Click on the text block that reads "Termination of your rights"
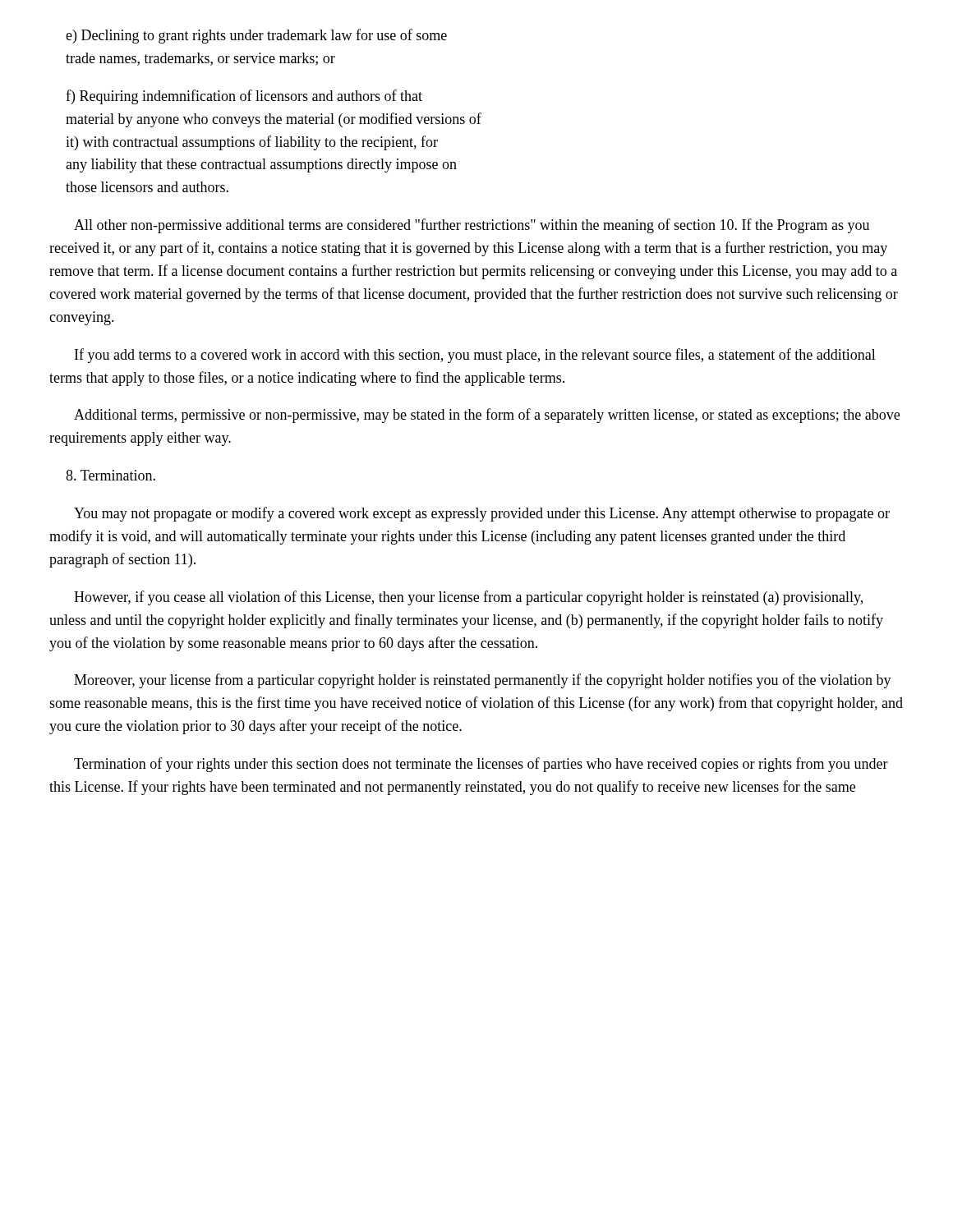This screenshot has width=953, height=1232. click(x=468, y=775)
